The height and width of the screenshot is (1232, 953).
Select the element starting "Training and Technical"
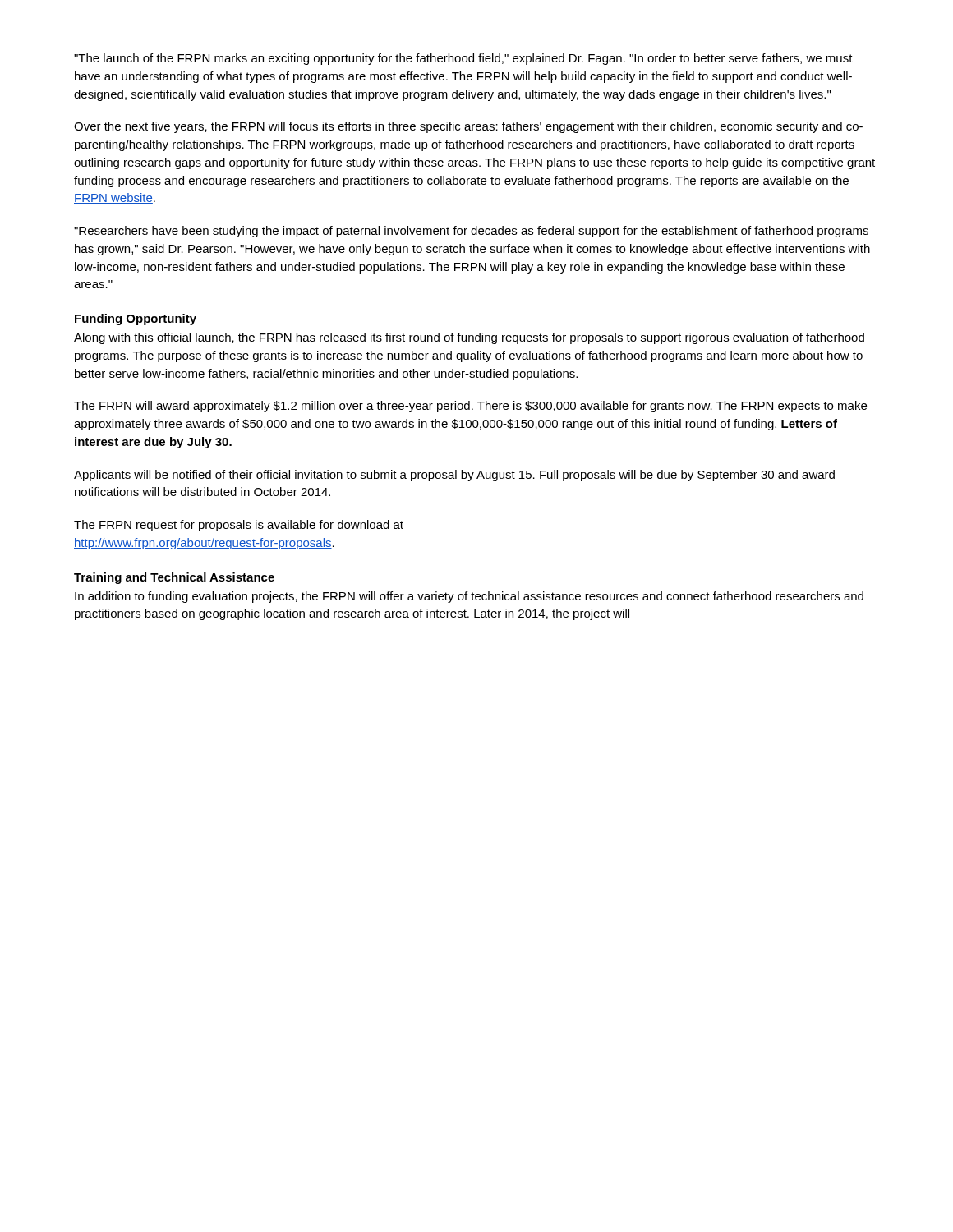(x=174, y=577)
